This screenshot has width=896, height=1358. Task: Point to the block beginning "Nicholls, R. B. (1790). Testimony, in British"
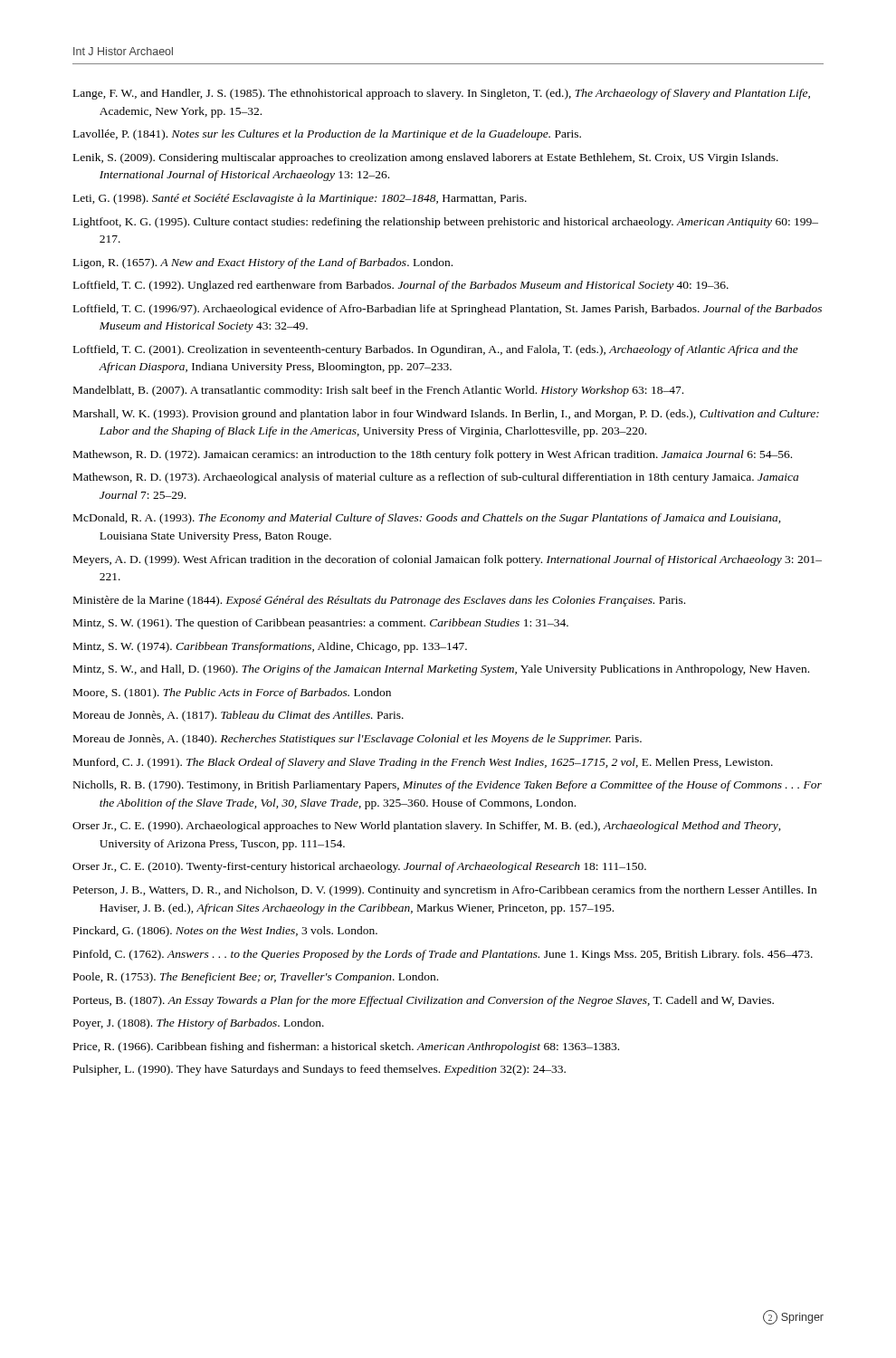pyautogui.click(x=447, y=793)
